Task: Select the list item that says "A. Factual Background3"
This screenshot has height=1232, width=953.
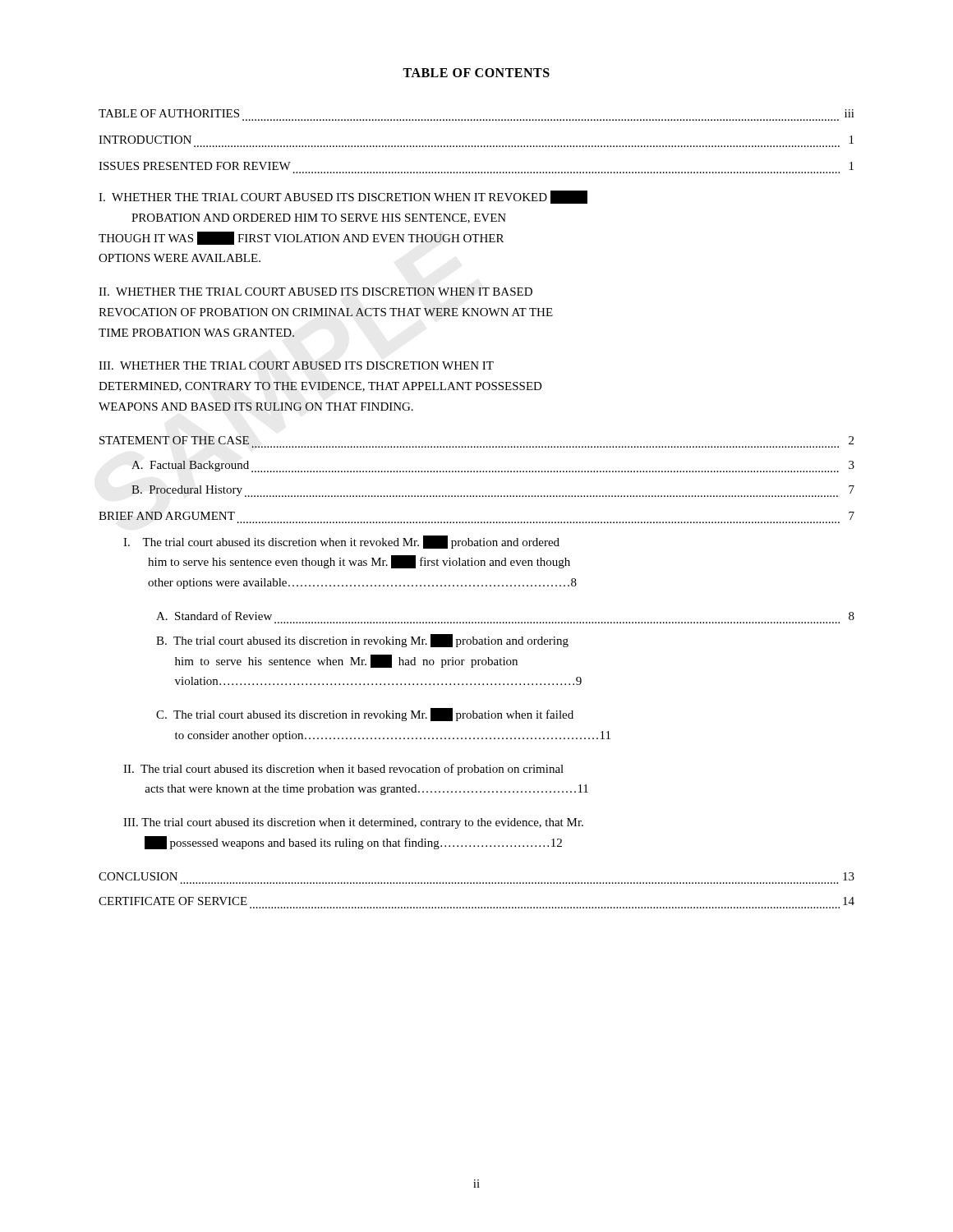Action: (x=493, y=464)
